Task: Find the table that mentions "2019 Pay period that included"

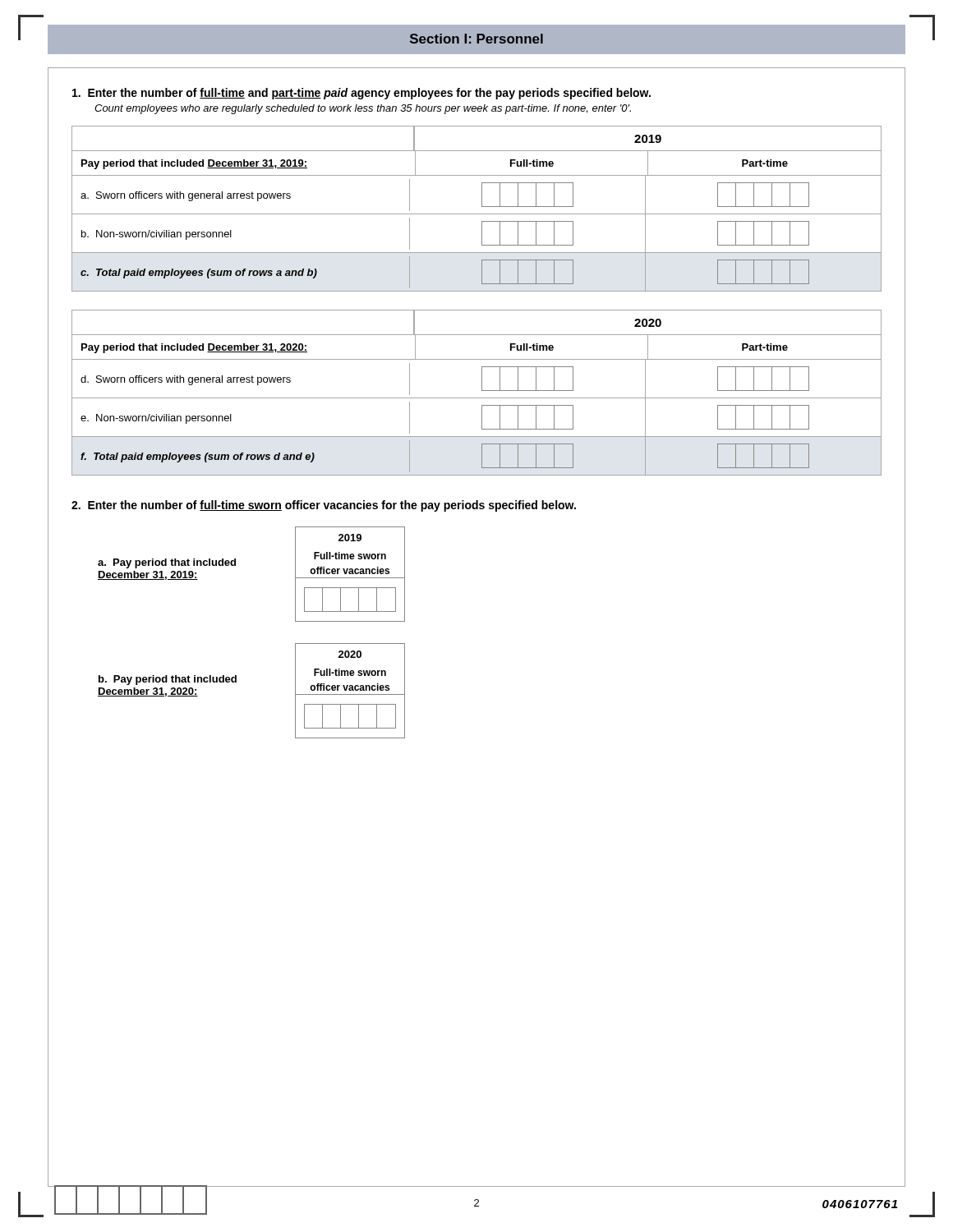Action: 476,209
